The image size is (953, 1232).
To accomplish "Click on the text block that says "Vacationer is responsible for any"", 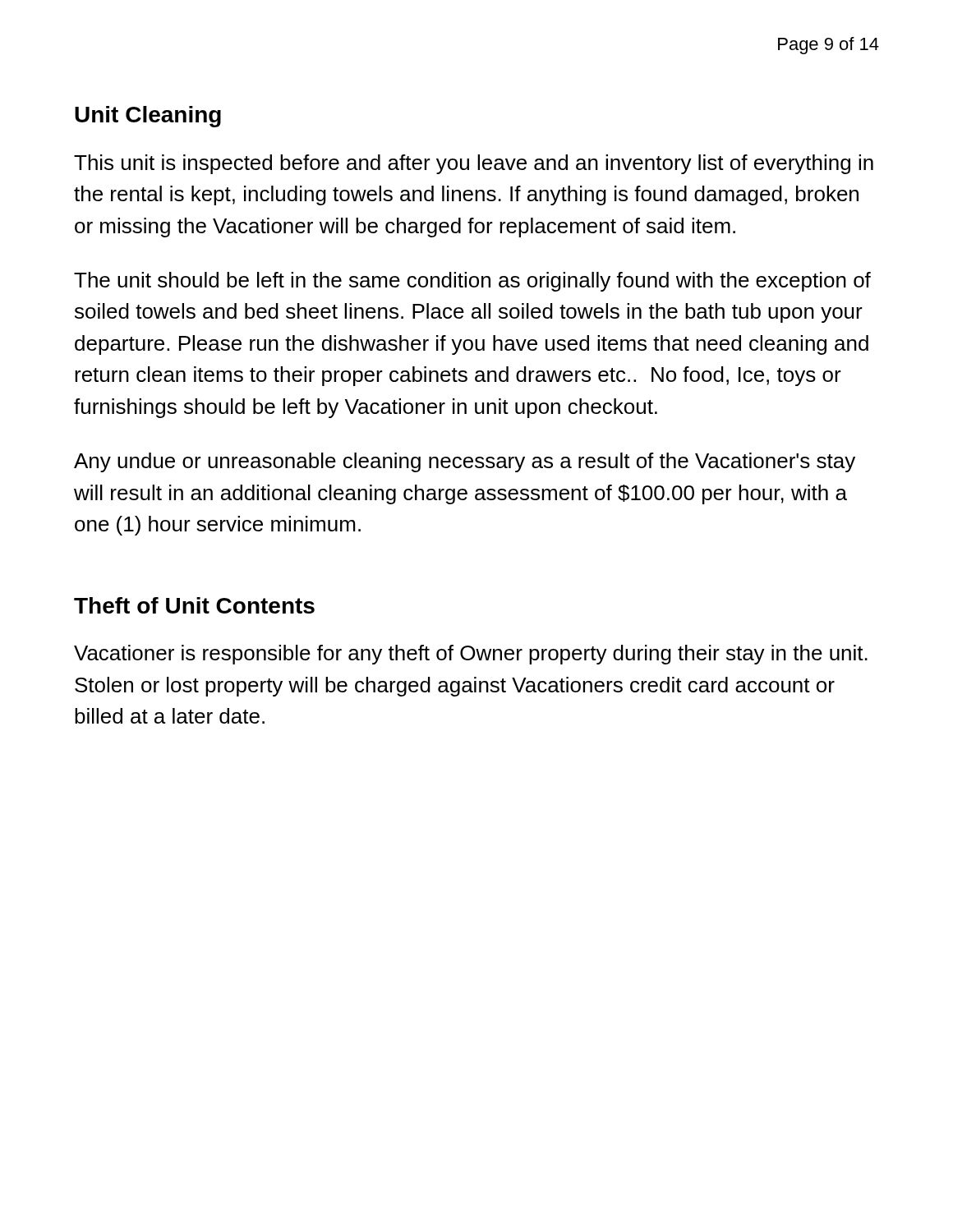I will click(x=471, y=685).
